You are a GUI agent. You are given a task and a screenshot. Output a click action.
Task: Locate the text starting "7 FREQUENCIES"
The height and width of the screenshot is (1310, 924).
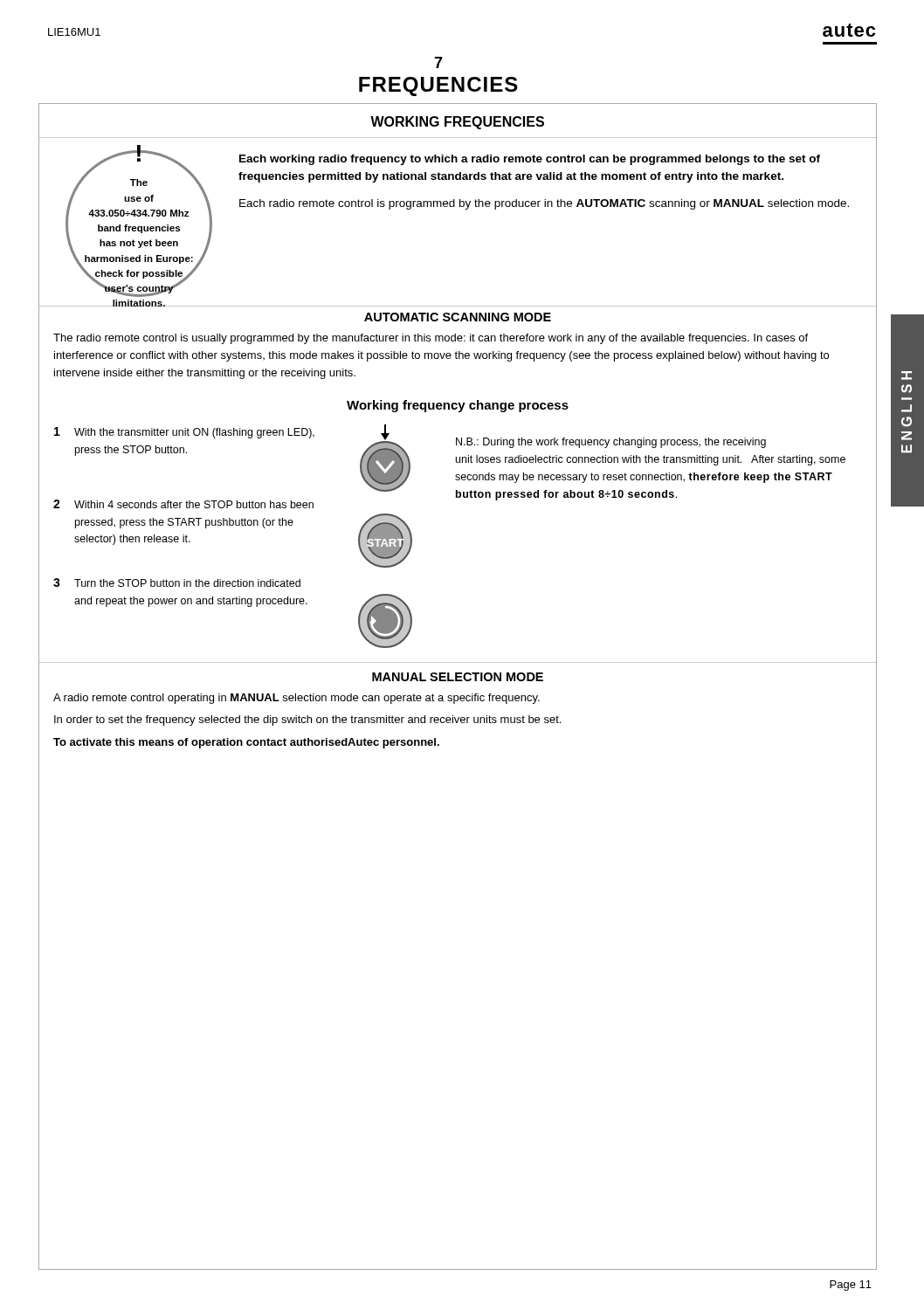click(x=438, y=76)
